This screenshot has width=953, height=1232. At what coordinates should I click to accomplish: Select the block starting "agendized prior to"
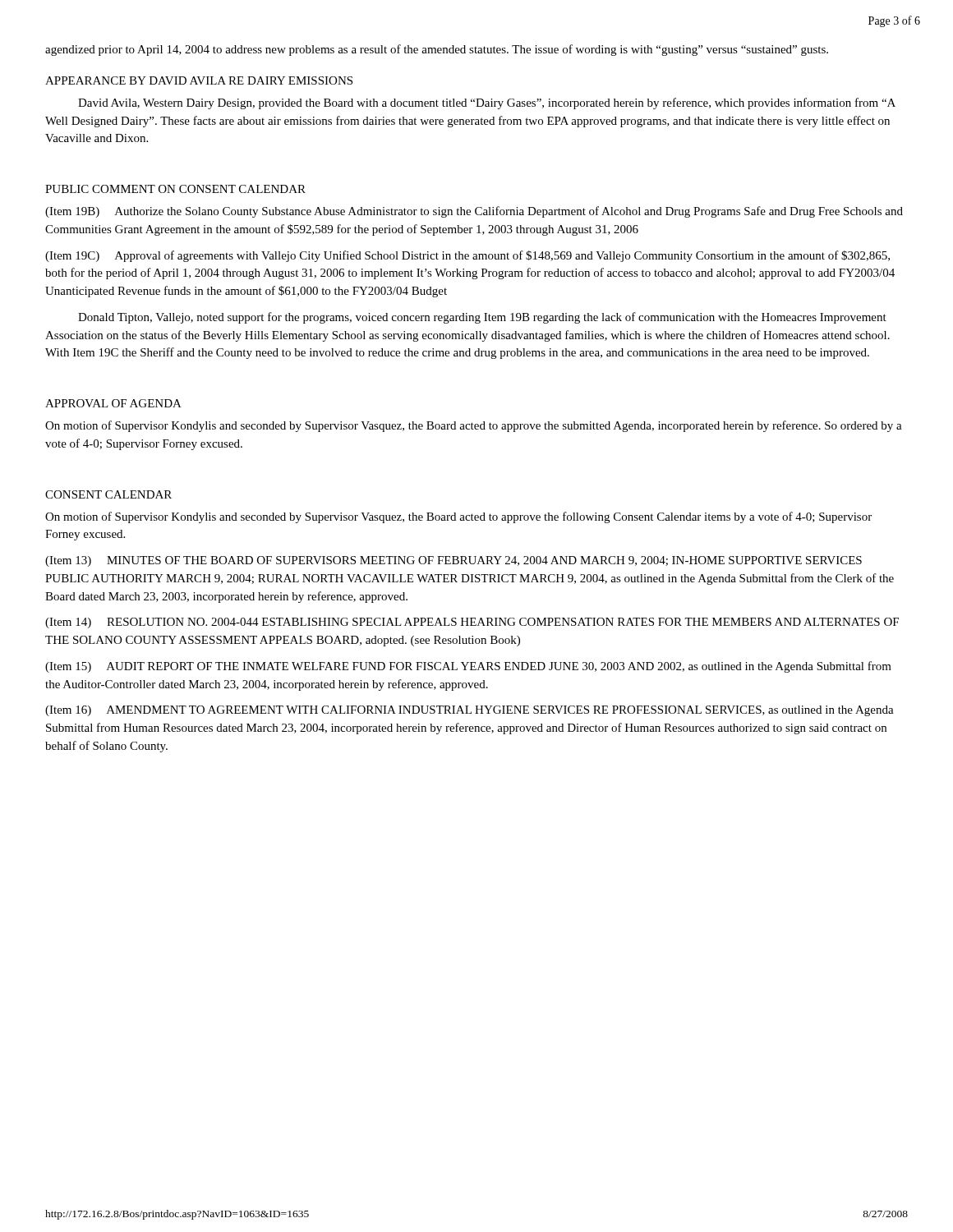[476, 50]
